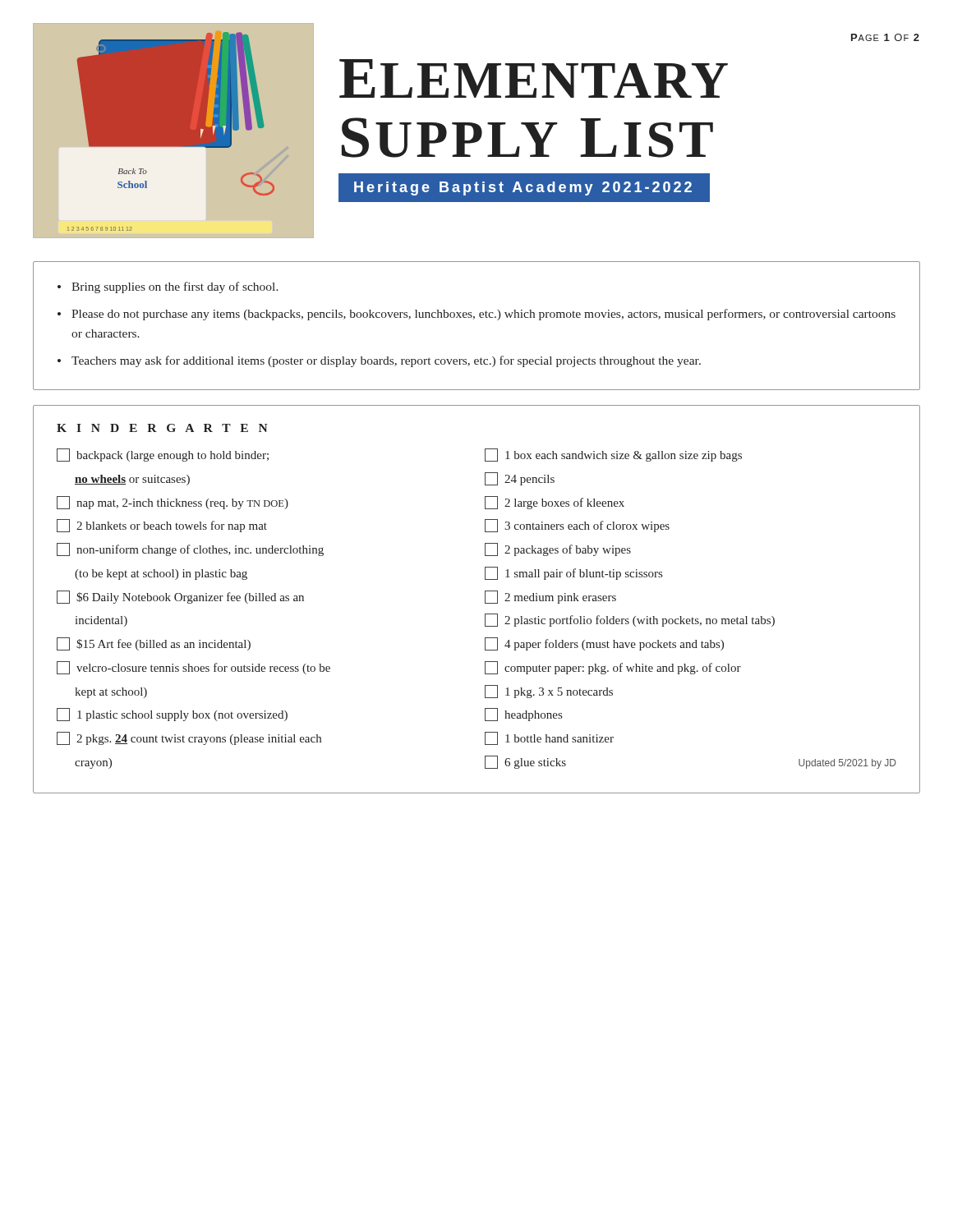Locate the text "Heritage Baptist Academy 2021-2022"
The height and width of the screenshot is (1232, 953).
(x=524, y=187)
